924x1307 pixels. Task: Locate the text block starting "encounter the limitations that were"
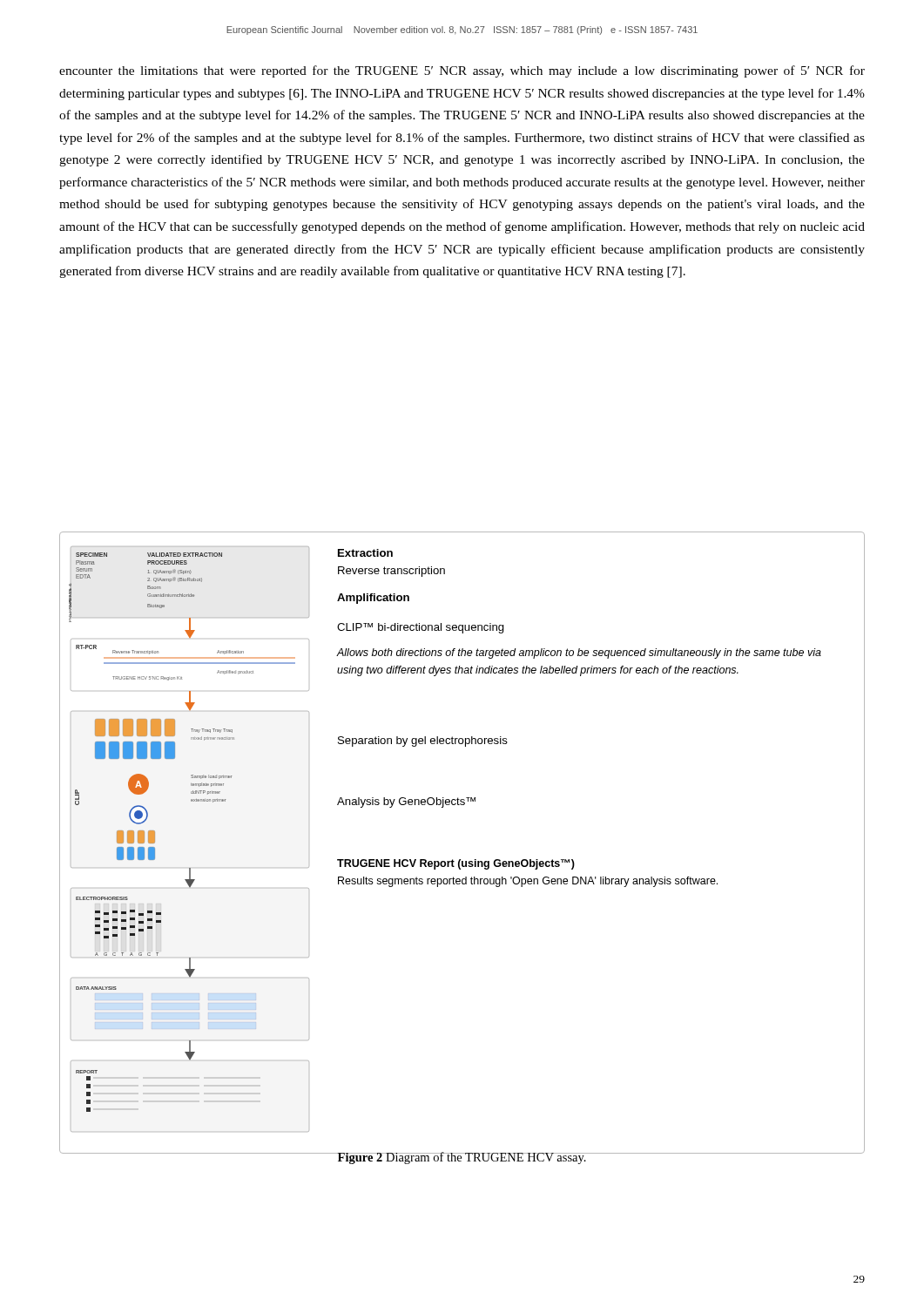[462, 170]
